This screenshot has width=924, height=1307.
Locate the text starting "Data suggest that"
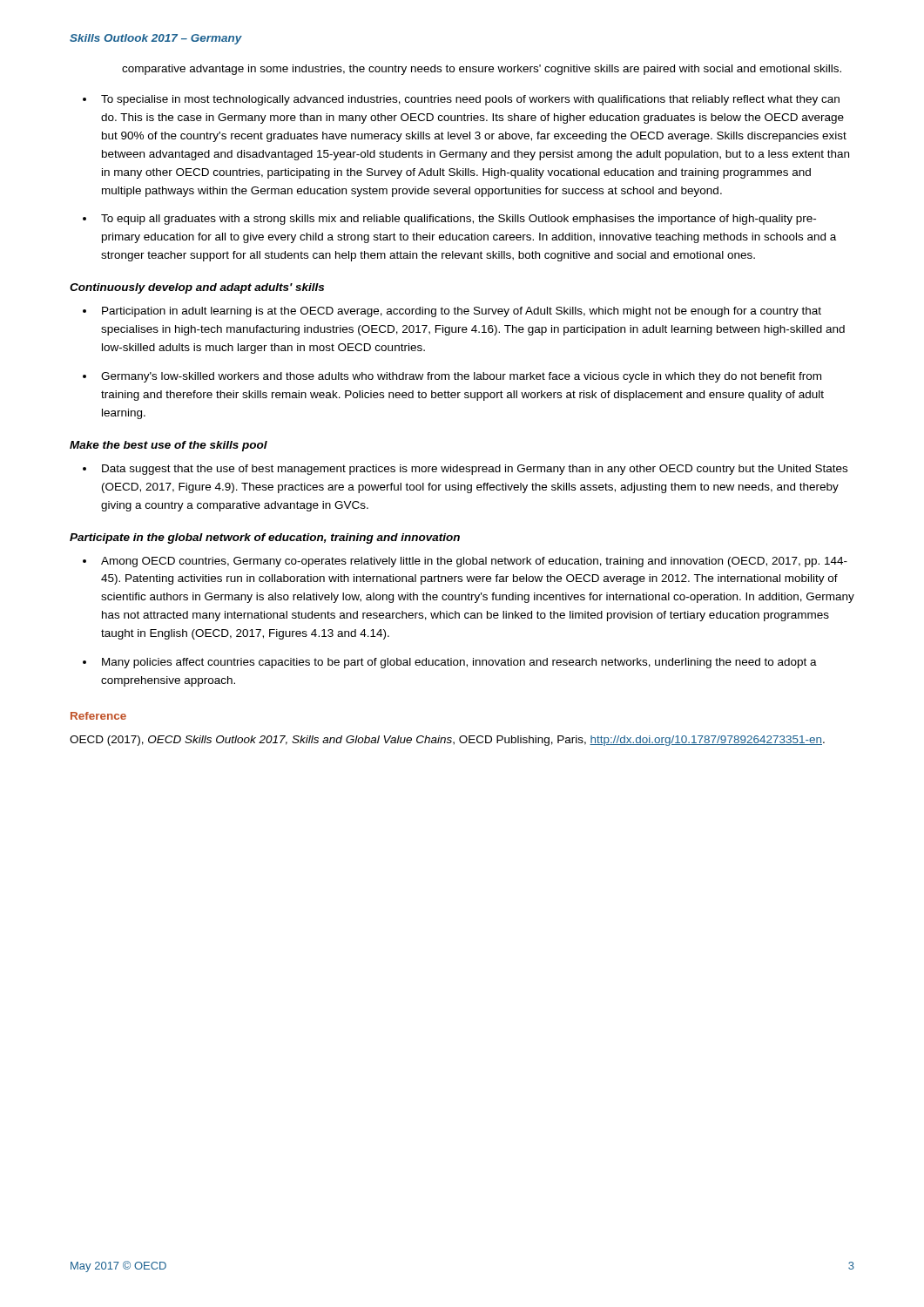(474, 486)
